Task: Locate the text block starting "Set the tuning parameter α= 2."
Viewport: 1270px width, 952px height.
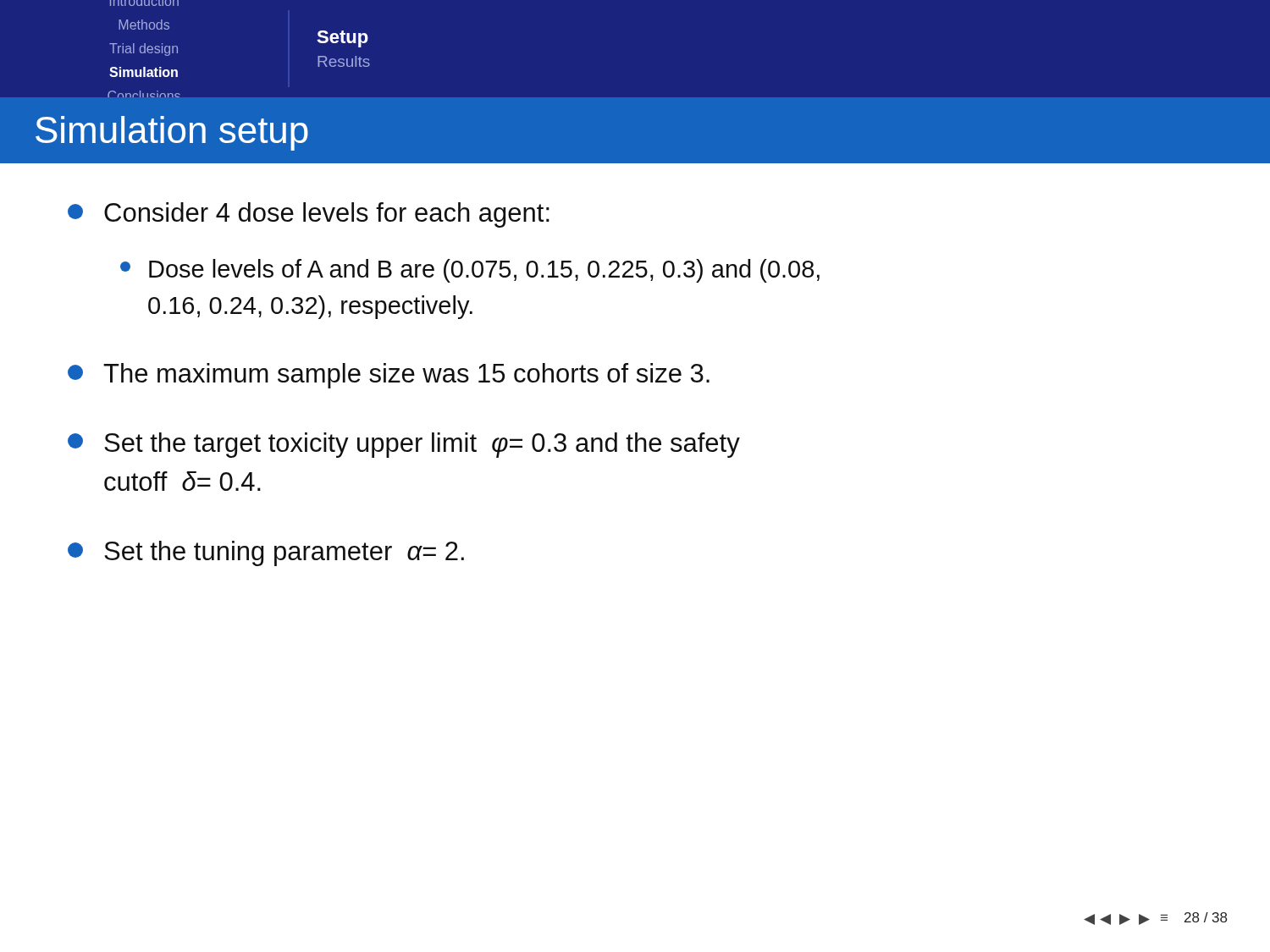Action: (266, 553)
